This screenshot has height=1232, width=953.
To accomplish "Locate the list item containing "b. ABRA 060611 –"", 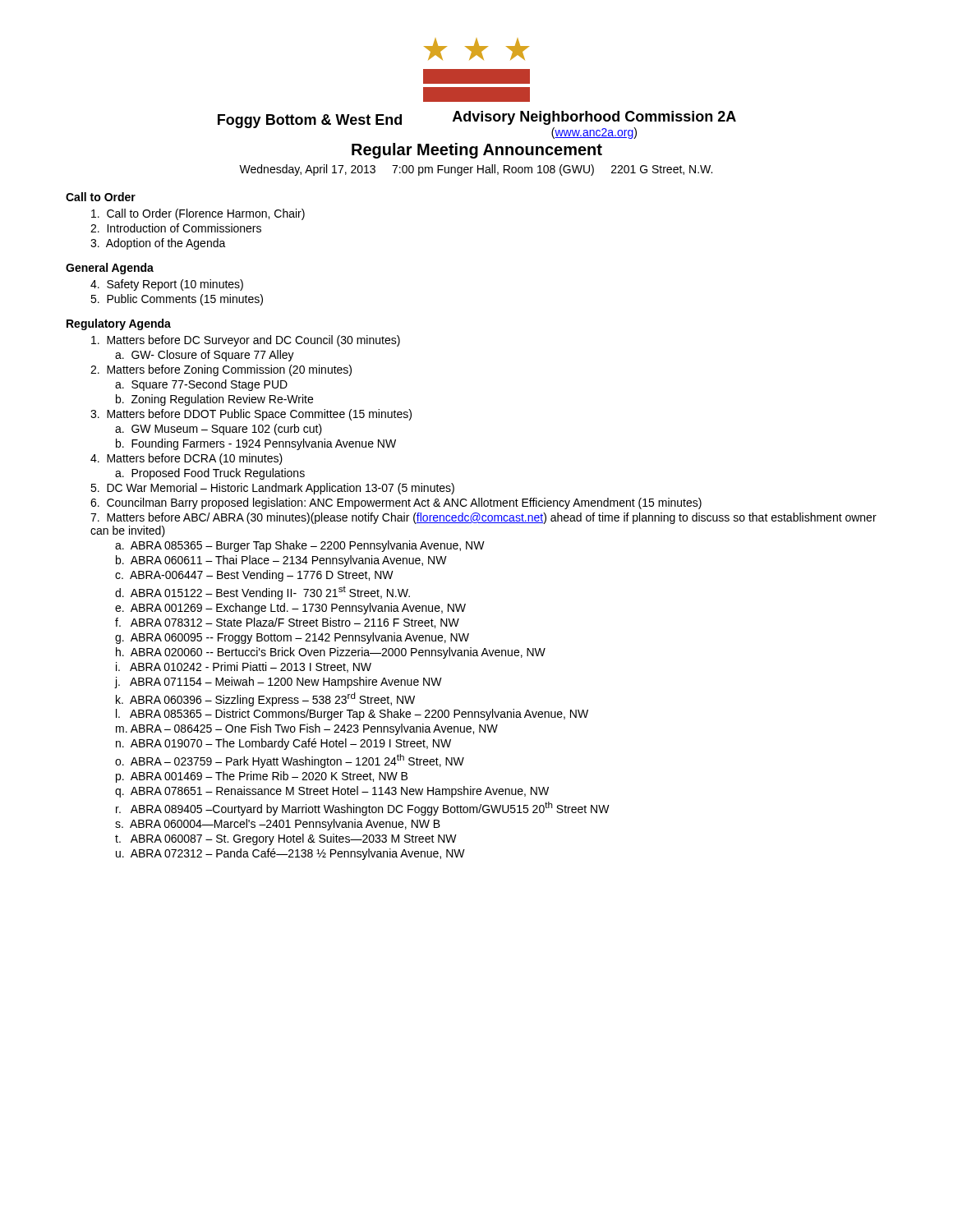I will pyautogui.click(x=281, y=560).
